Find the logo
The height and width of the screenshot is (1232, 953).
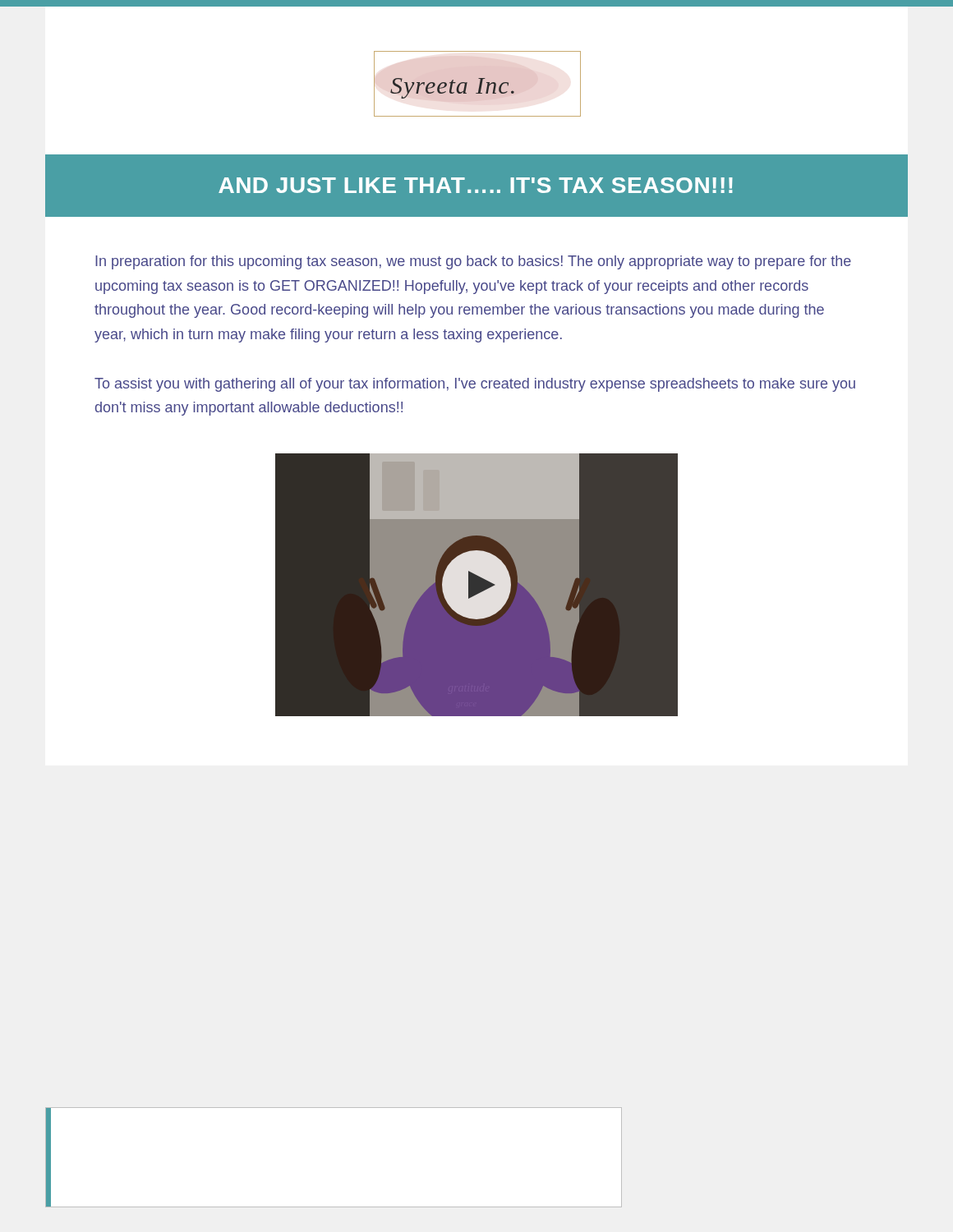point(476,80)
